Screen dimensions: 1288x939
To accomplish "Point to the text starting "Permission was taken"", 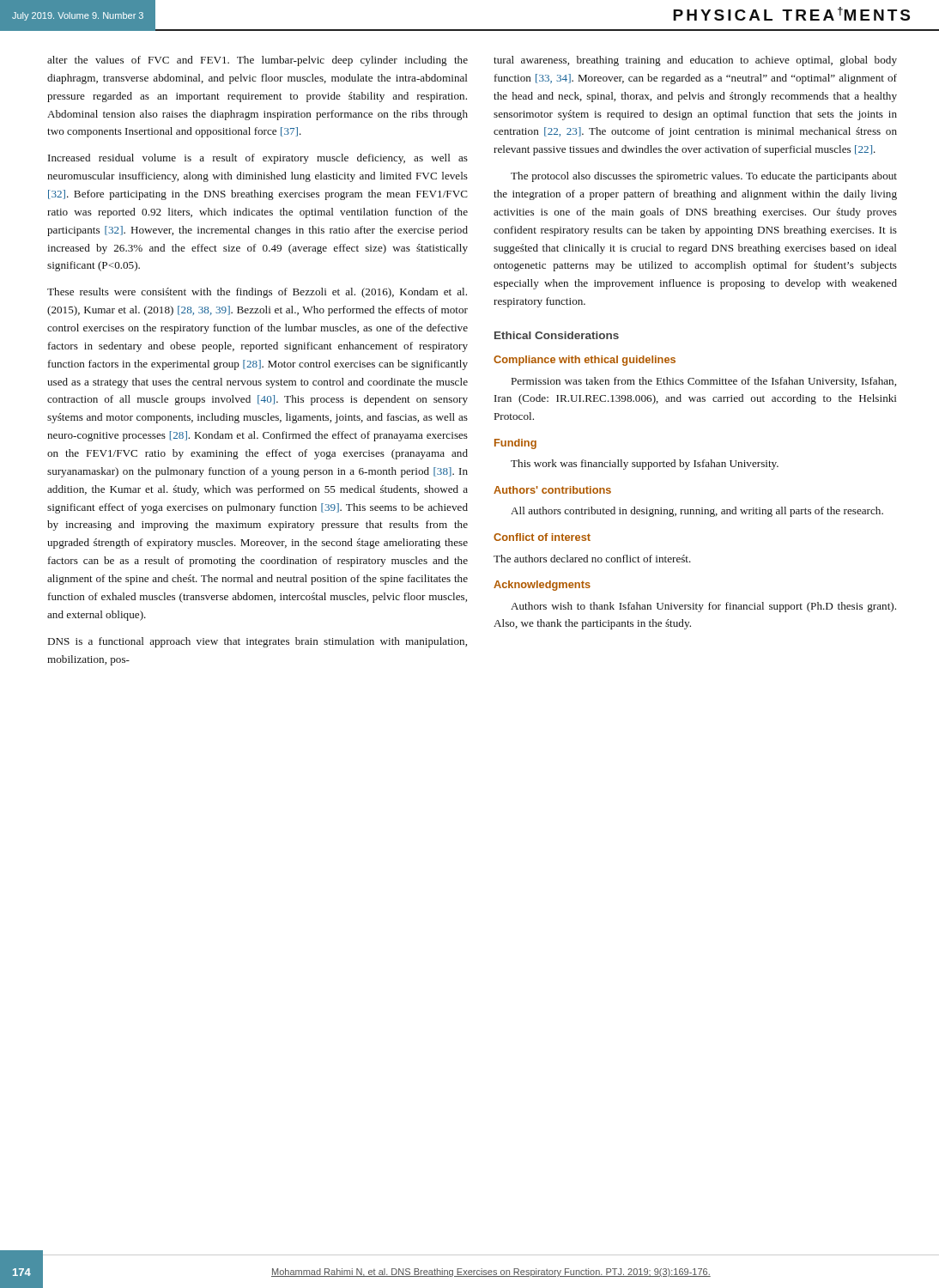I will point(695,399).
